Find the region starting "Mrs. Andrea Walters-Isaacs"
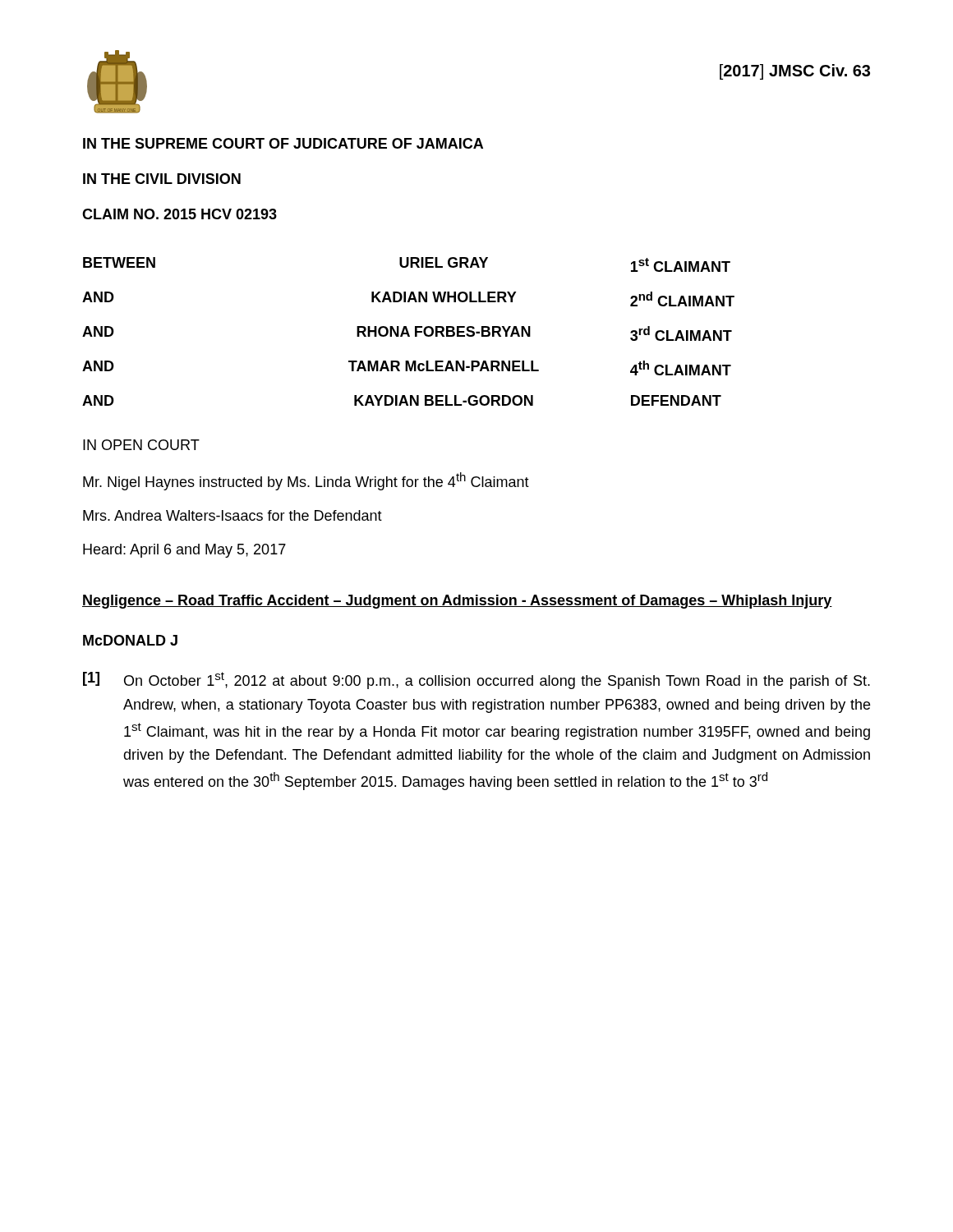The height and width of the screenshot is (1232, 953). [x=232, y=516]
